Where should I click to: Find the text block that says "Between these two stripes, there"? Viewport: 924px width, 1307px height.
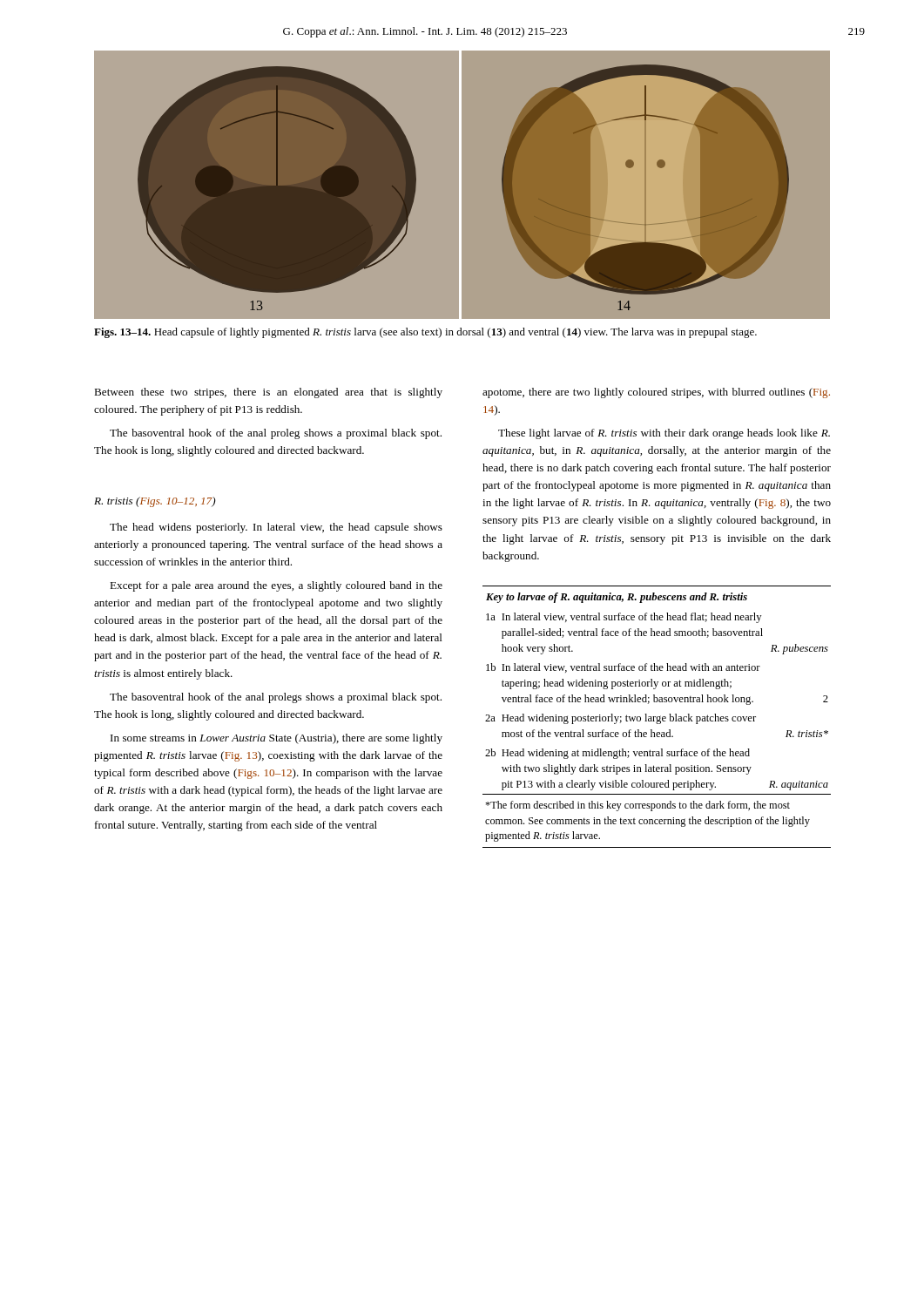pos(268,421)
